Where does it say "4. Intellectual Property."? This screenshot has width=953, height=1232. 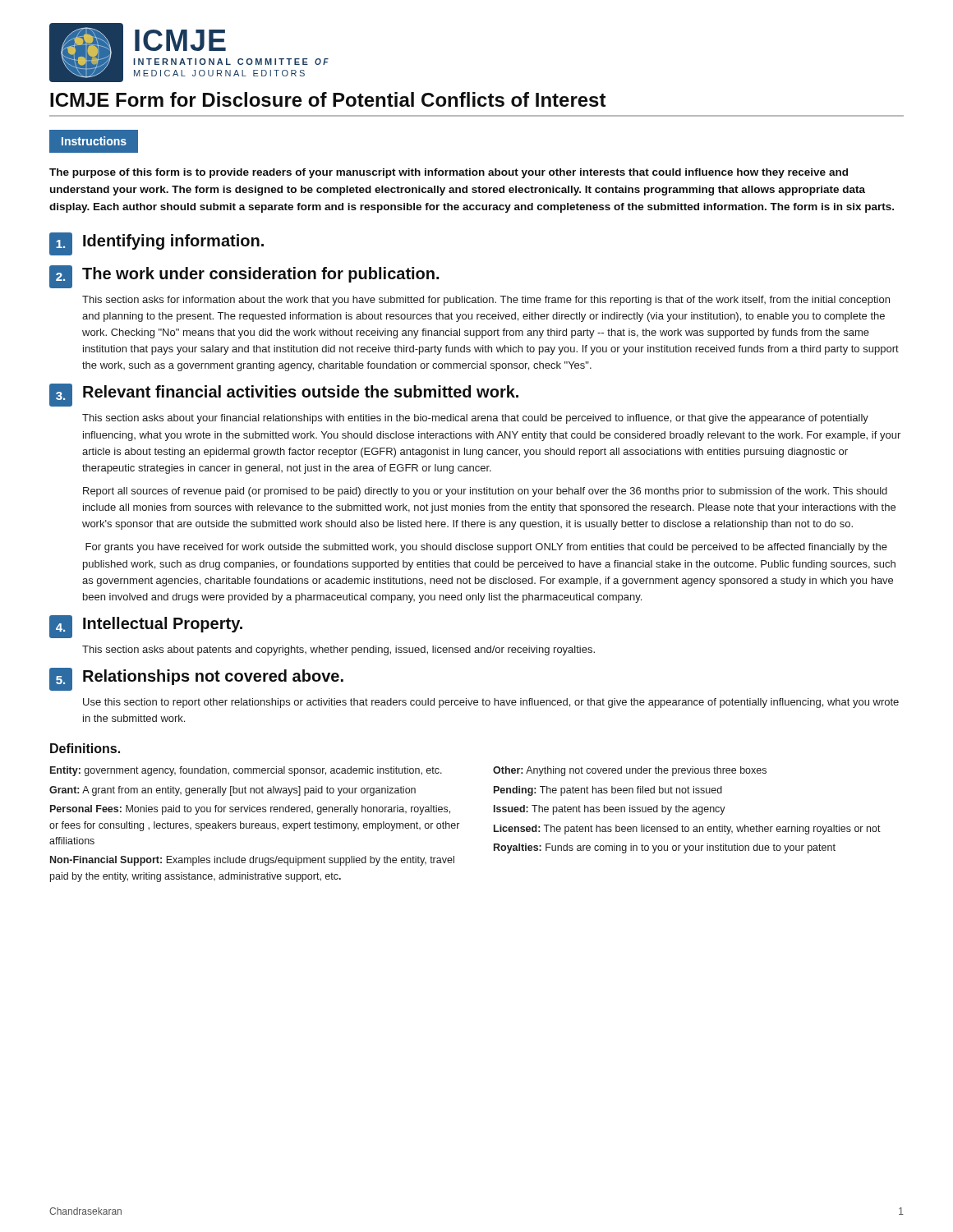146,627
